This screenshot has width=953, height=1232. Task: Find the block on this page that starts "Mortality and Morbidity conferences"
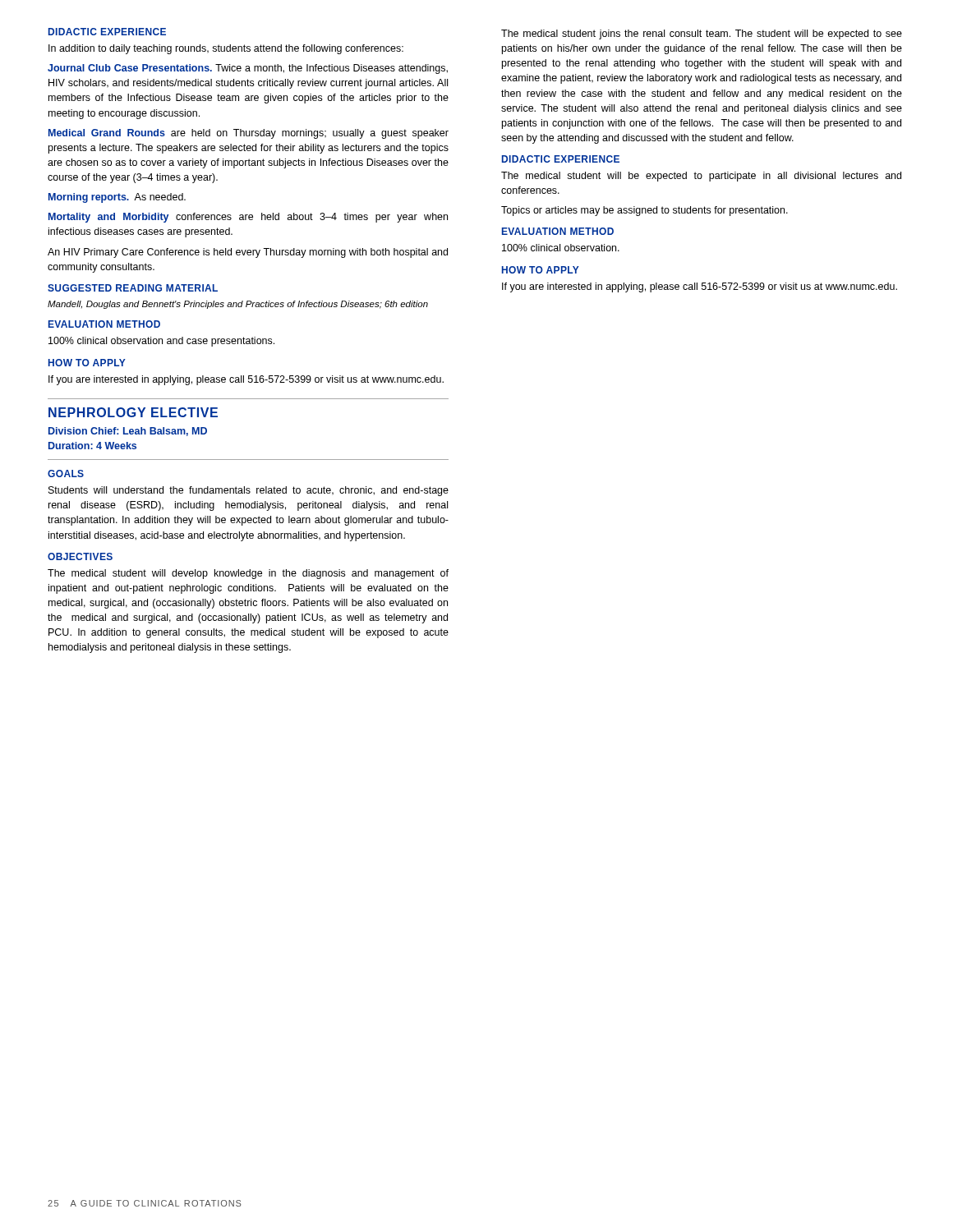248,224
